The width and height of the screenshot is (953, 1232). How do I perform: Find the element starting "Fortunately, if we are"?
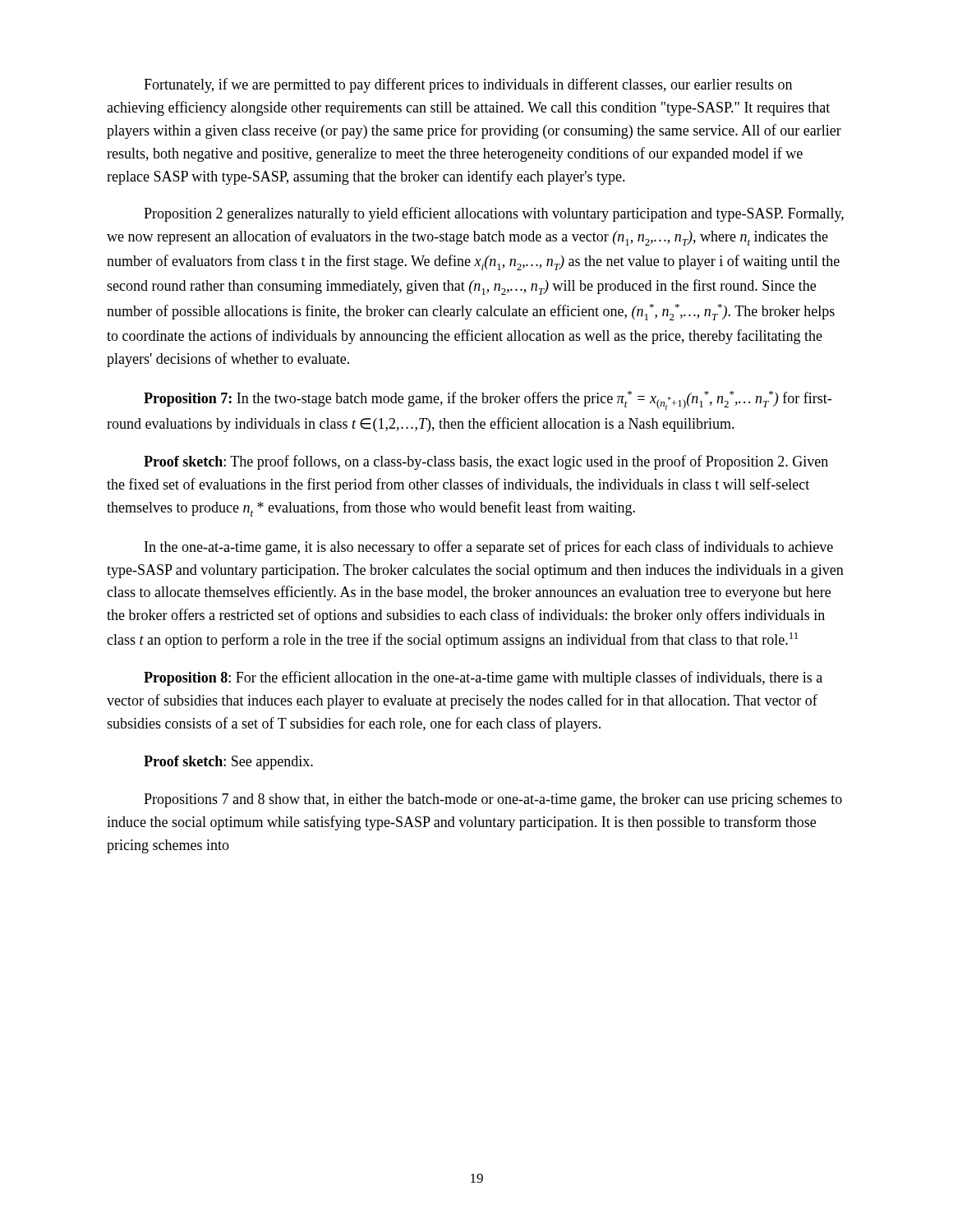(476, 131)
